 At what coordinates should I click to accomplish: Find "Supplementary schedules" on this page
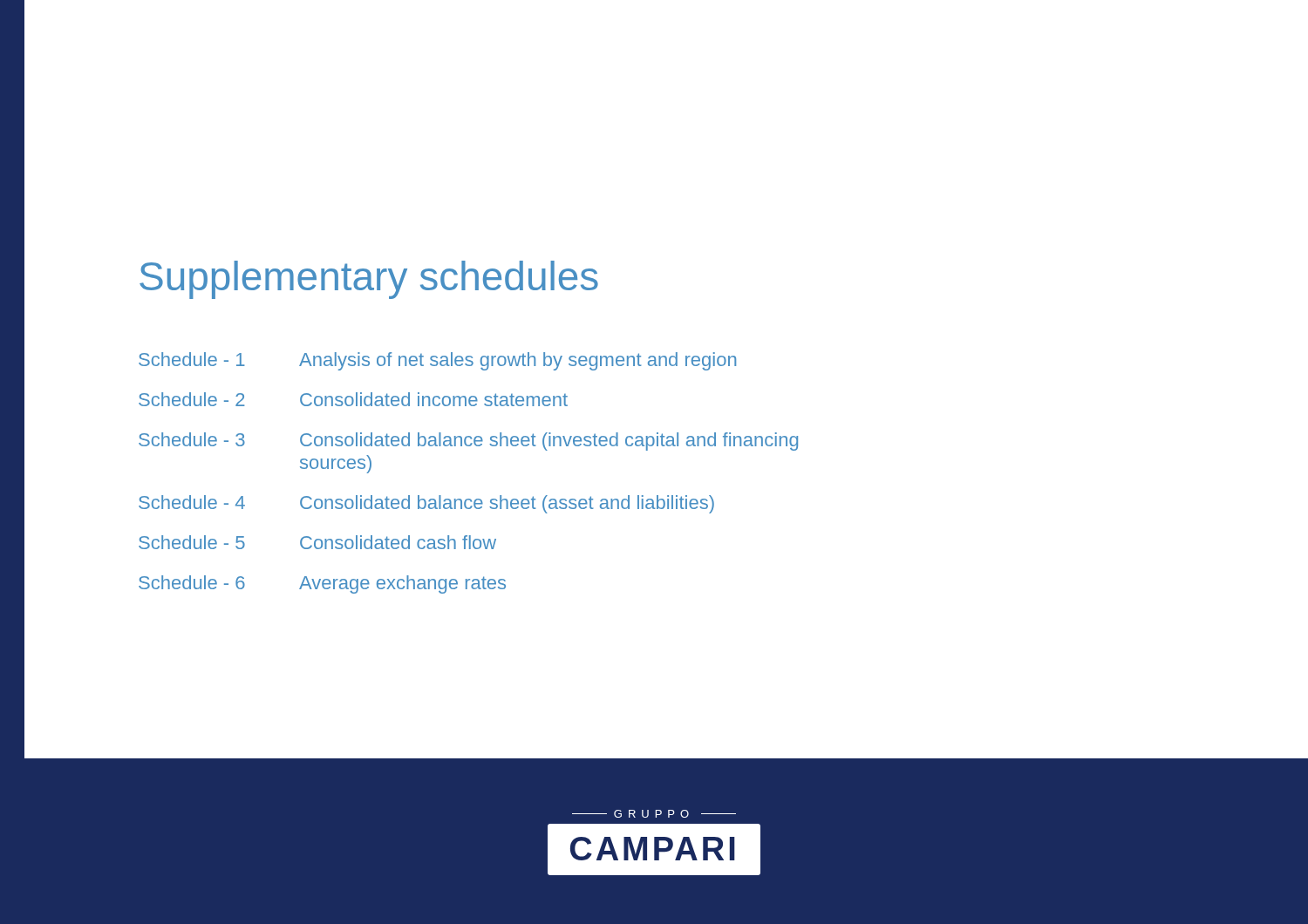460,276
